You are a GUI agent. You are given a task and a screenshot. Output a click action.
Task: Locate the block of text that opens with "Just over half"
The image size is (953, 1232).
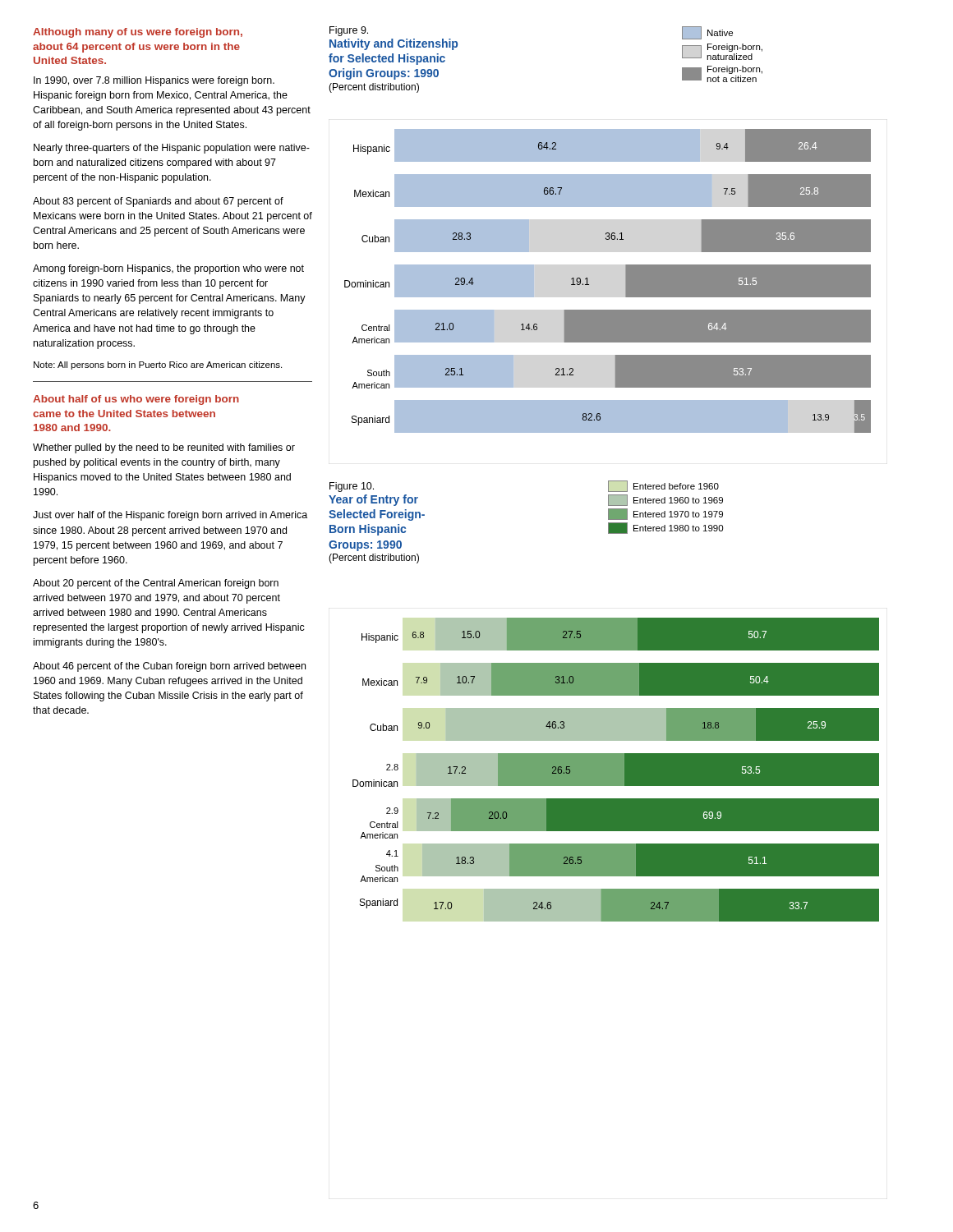coord(170,538)
